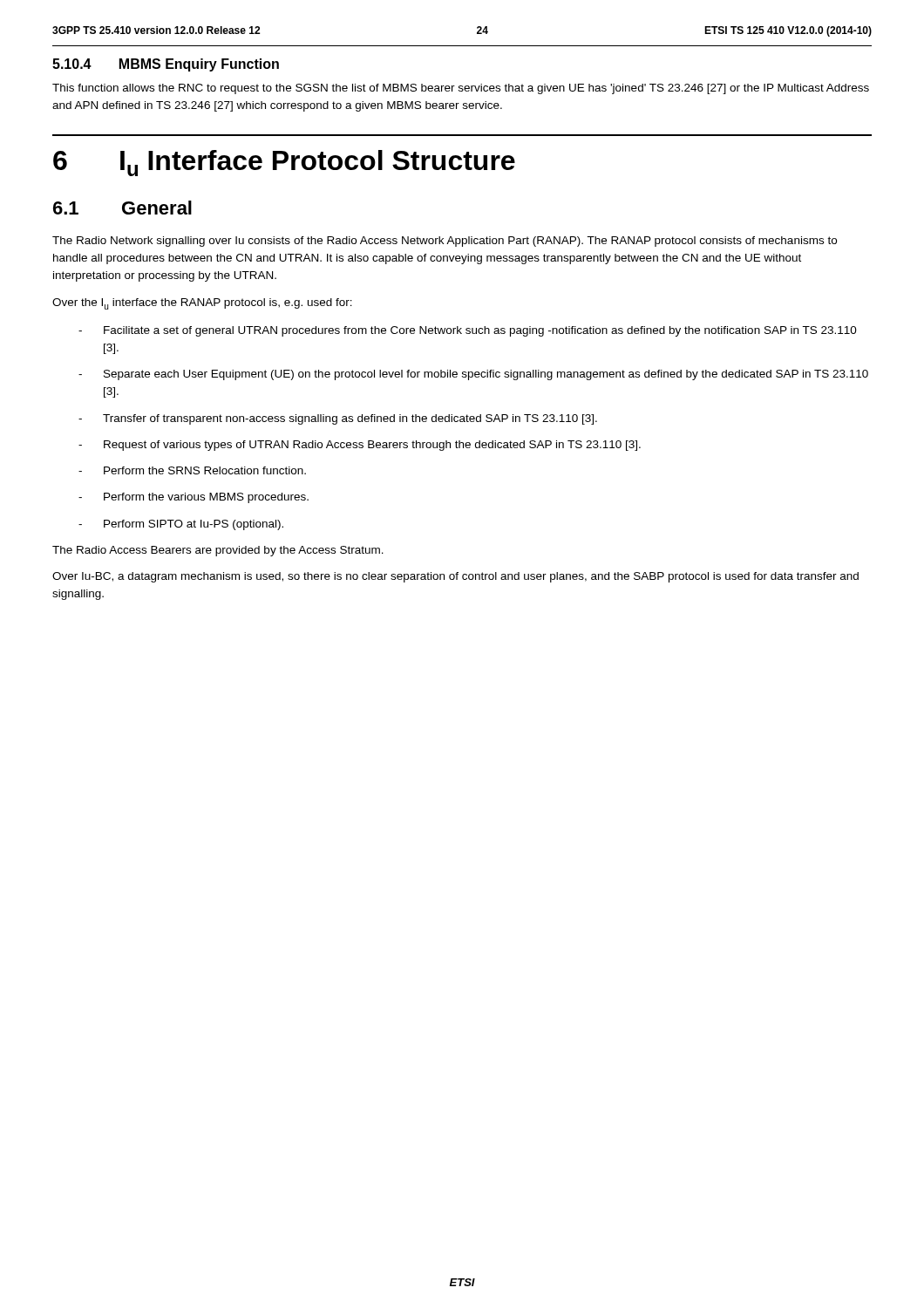
Task: Select the text block that reads "Over the Iu interface the RANAP protocol is,"
Action: click(x=202, y=303)
